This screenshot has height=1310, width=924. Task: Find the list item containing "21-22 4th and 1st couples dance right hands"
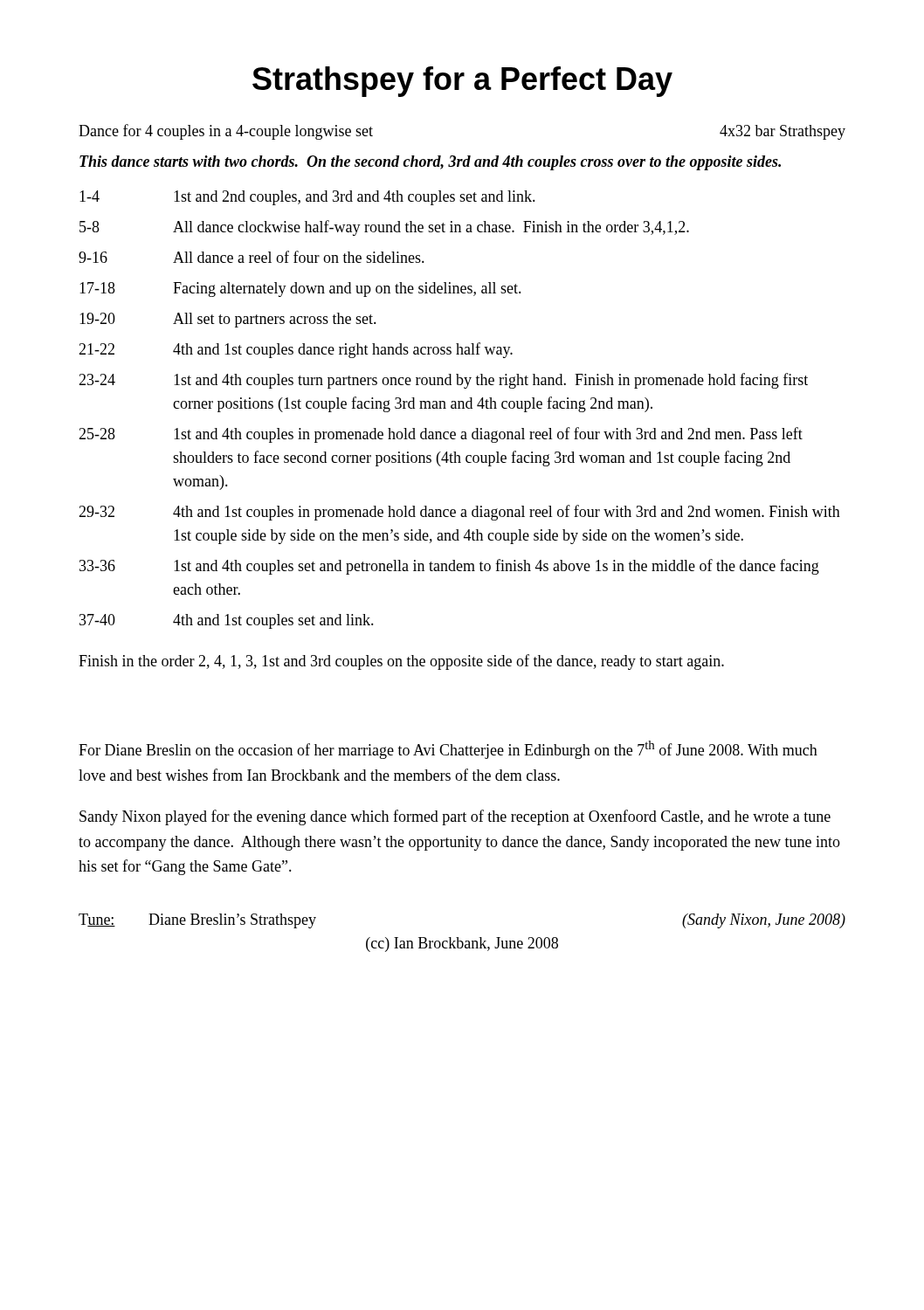click(462, 350)
